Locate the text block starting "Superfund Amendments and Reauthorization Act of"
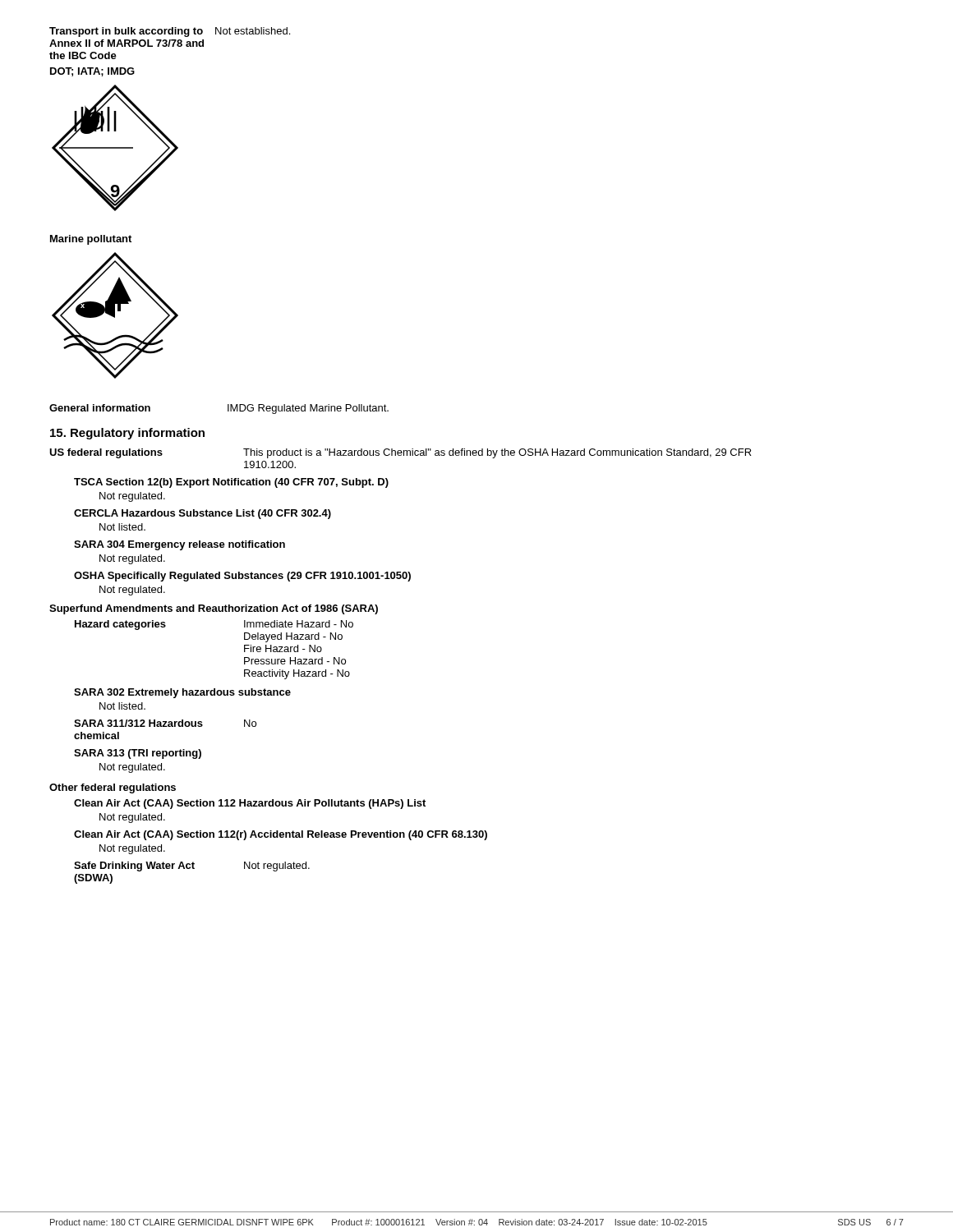The height and width of the screenshot is (1232, 953). [x=214, y=608]
